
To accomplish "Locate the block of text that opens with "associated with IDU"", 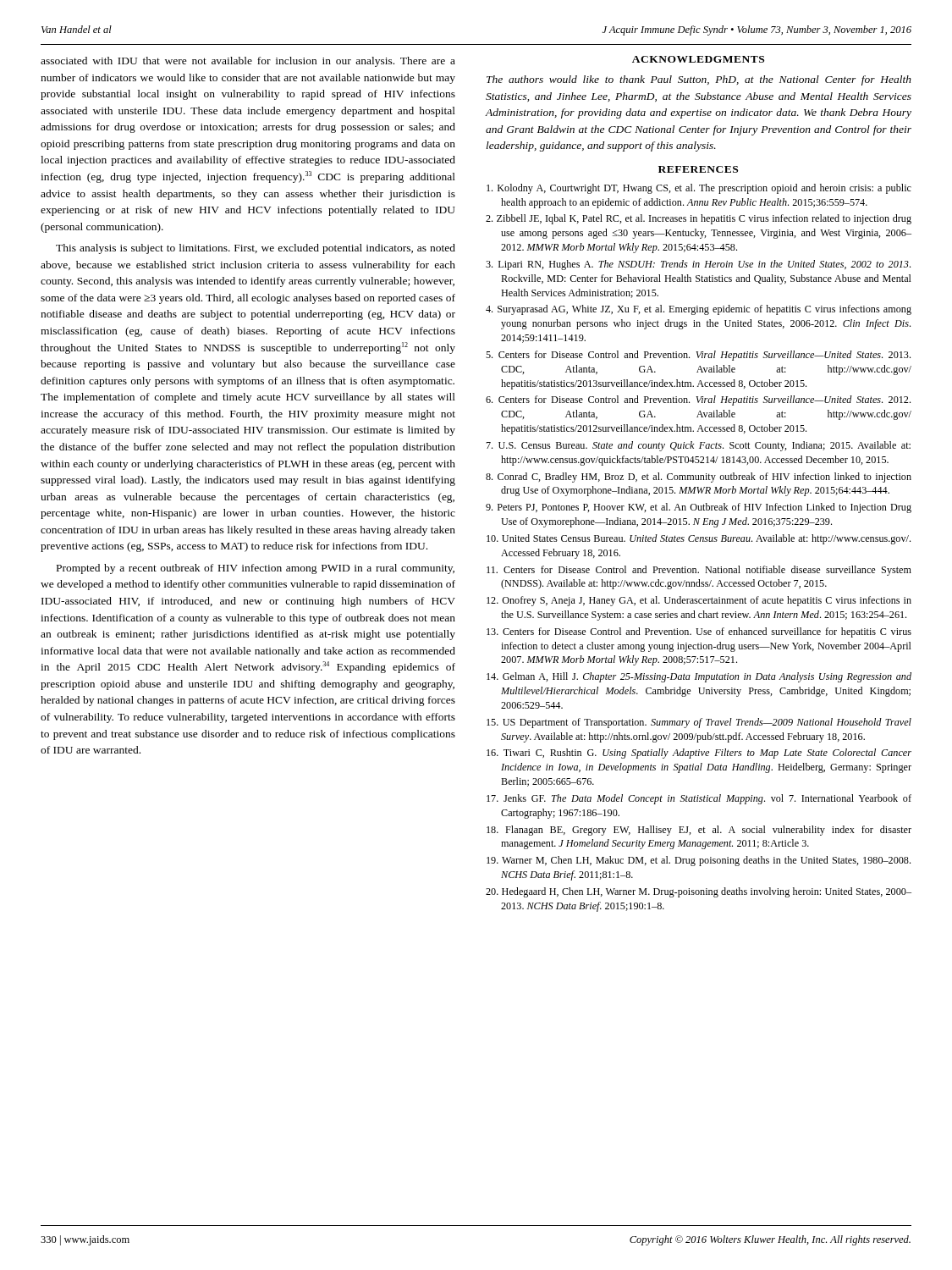I will click(x=248, y=405).
